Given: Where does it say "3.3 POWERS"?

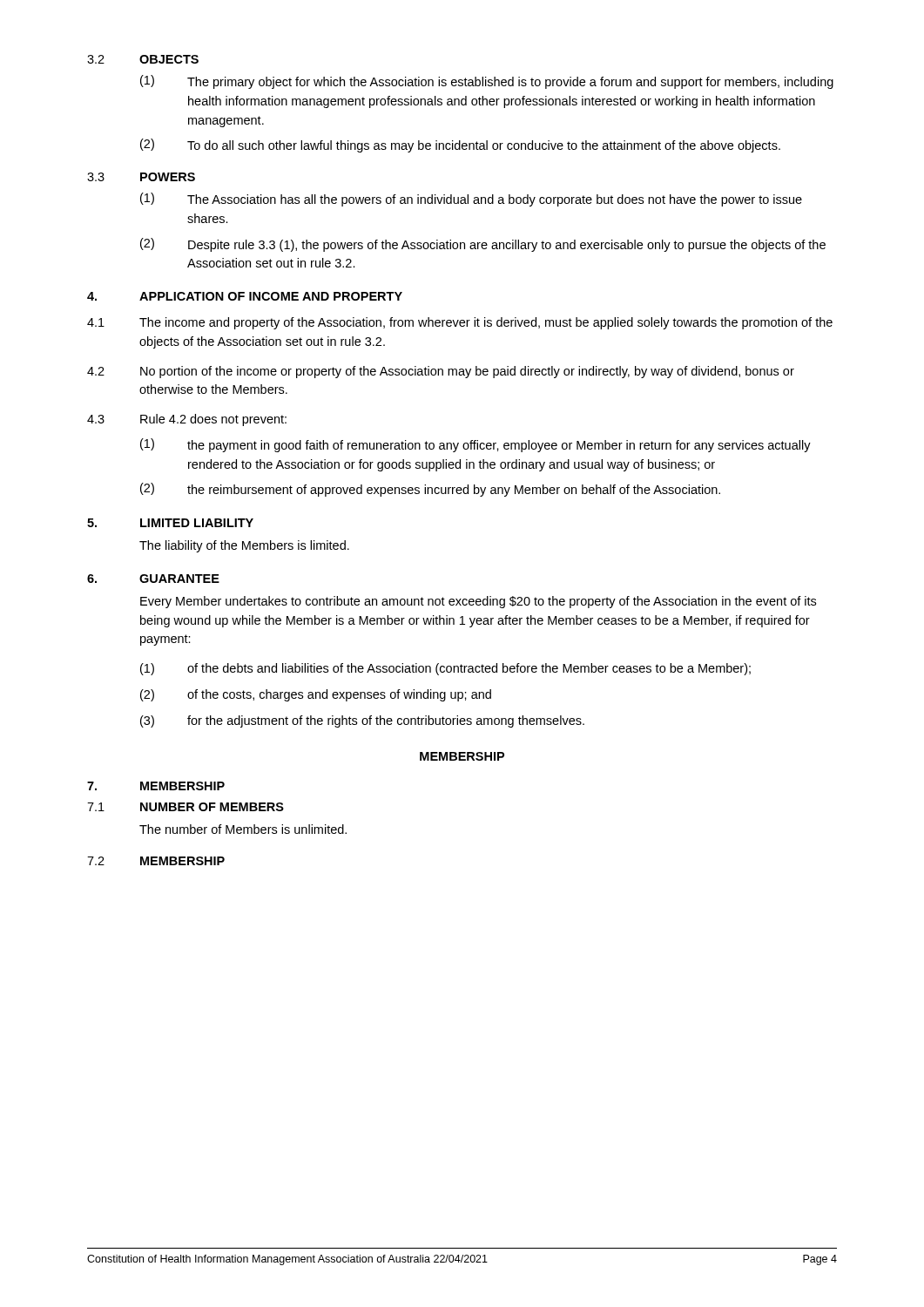Looking at the screenshot, I should (141, 177).
